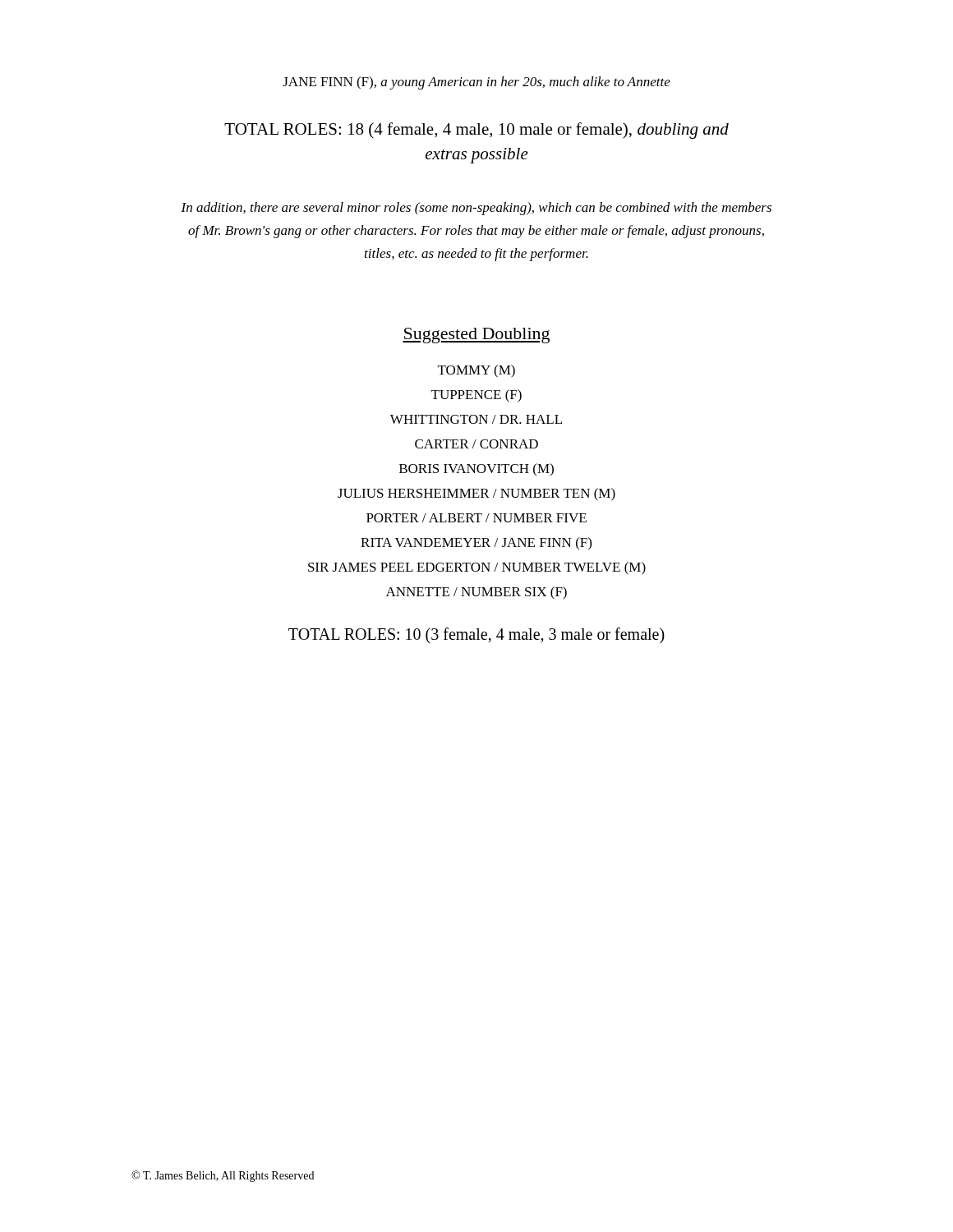
Task: Click where it says "JULIUS HERSHEIMMER / NUMBER TEN (M)"
Action: pyautogui.click(x=476, y=493)
